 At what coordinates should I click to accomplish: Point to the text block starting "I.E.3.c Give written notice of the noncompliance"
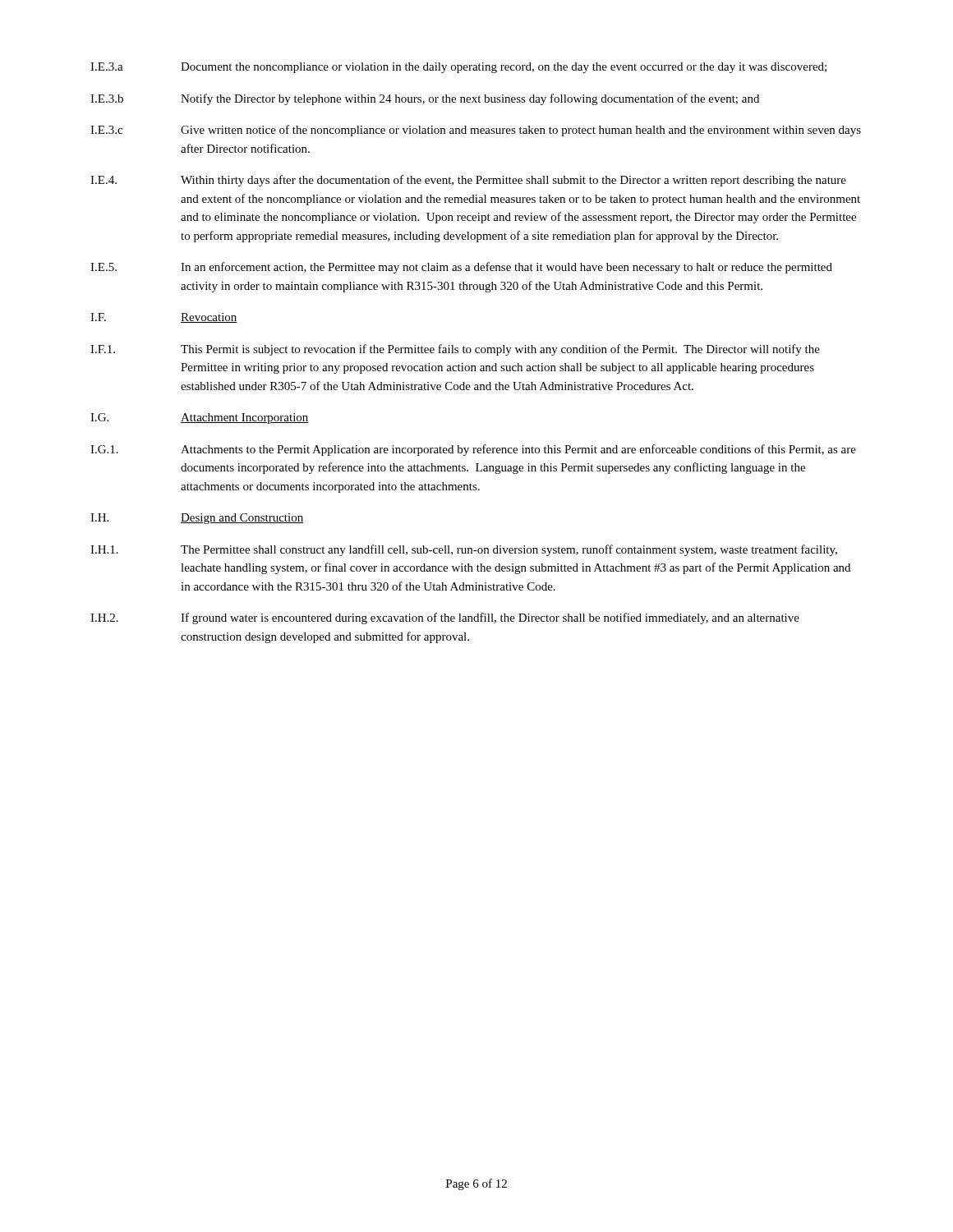[x=476, y=139]
